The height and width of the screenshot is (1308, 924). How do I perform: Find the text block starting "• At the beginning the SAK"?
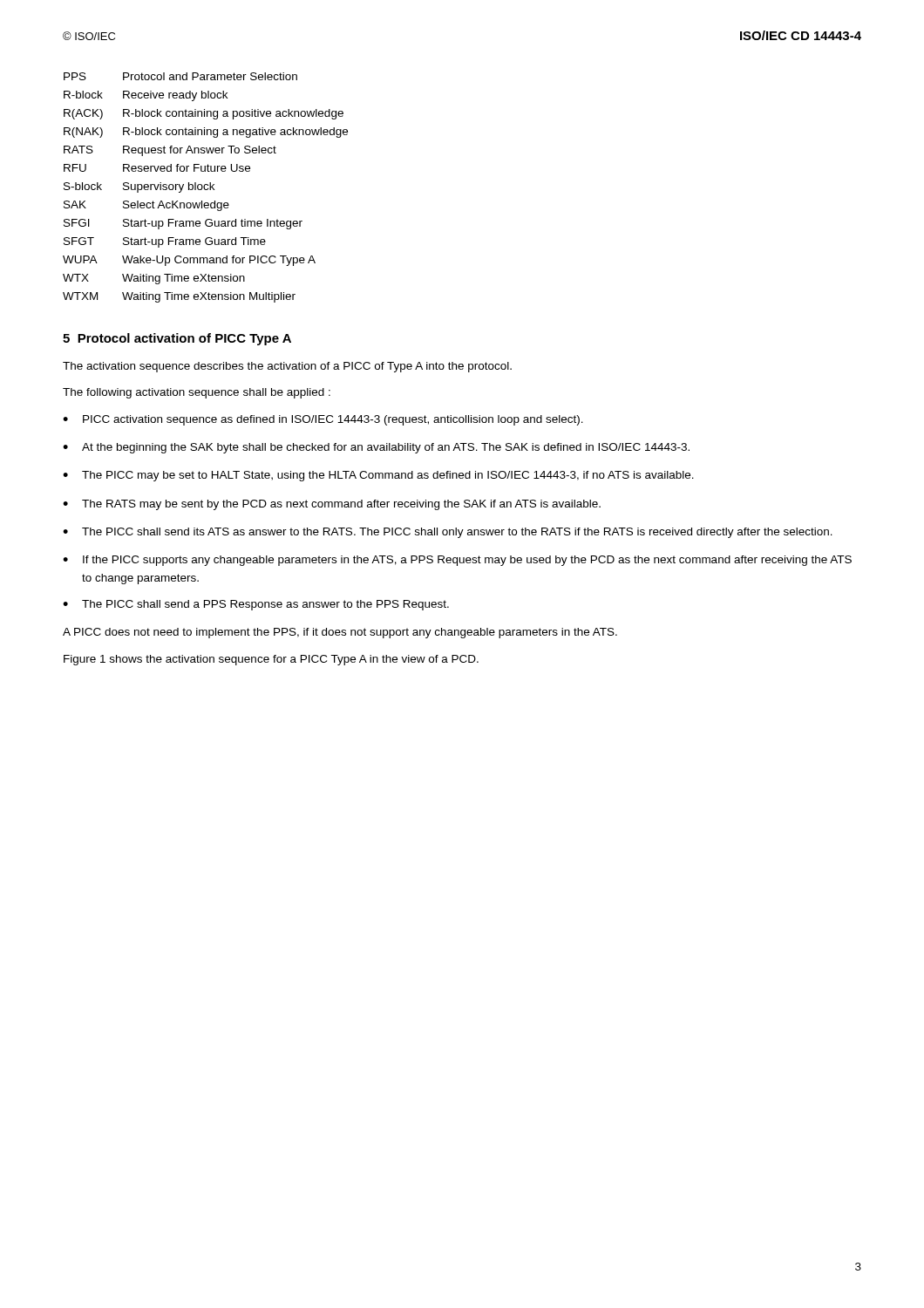(462, 448)
